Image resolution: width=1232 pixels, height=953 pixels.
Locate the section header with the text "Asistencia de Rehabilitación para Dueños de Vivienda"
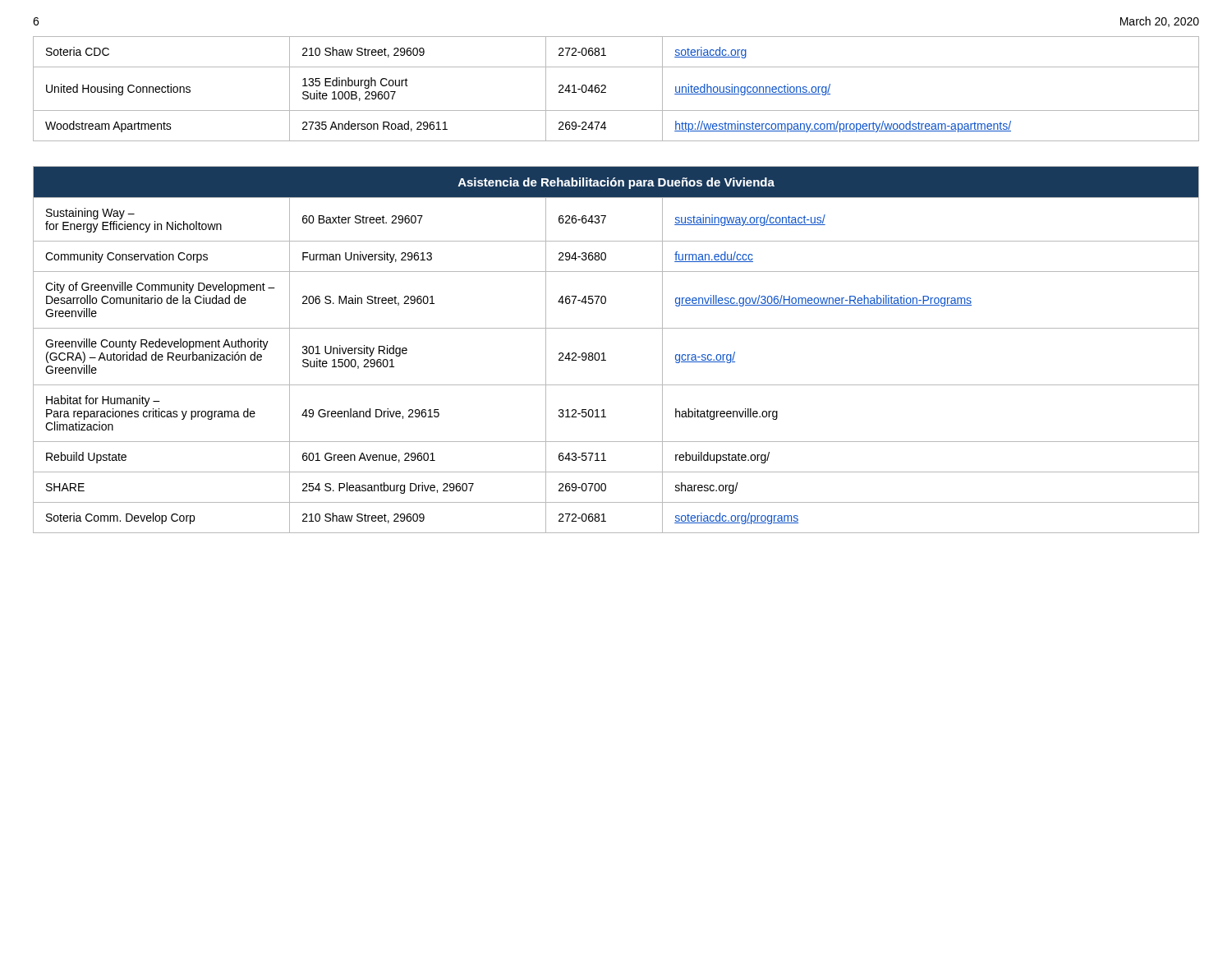pyautogui.click(x=616, y=182)
